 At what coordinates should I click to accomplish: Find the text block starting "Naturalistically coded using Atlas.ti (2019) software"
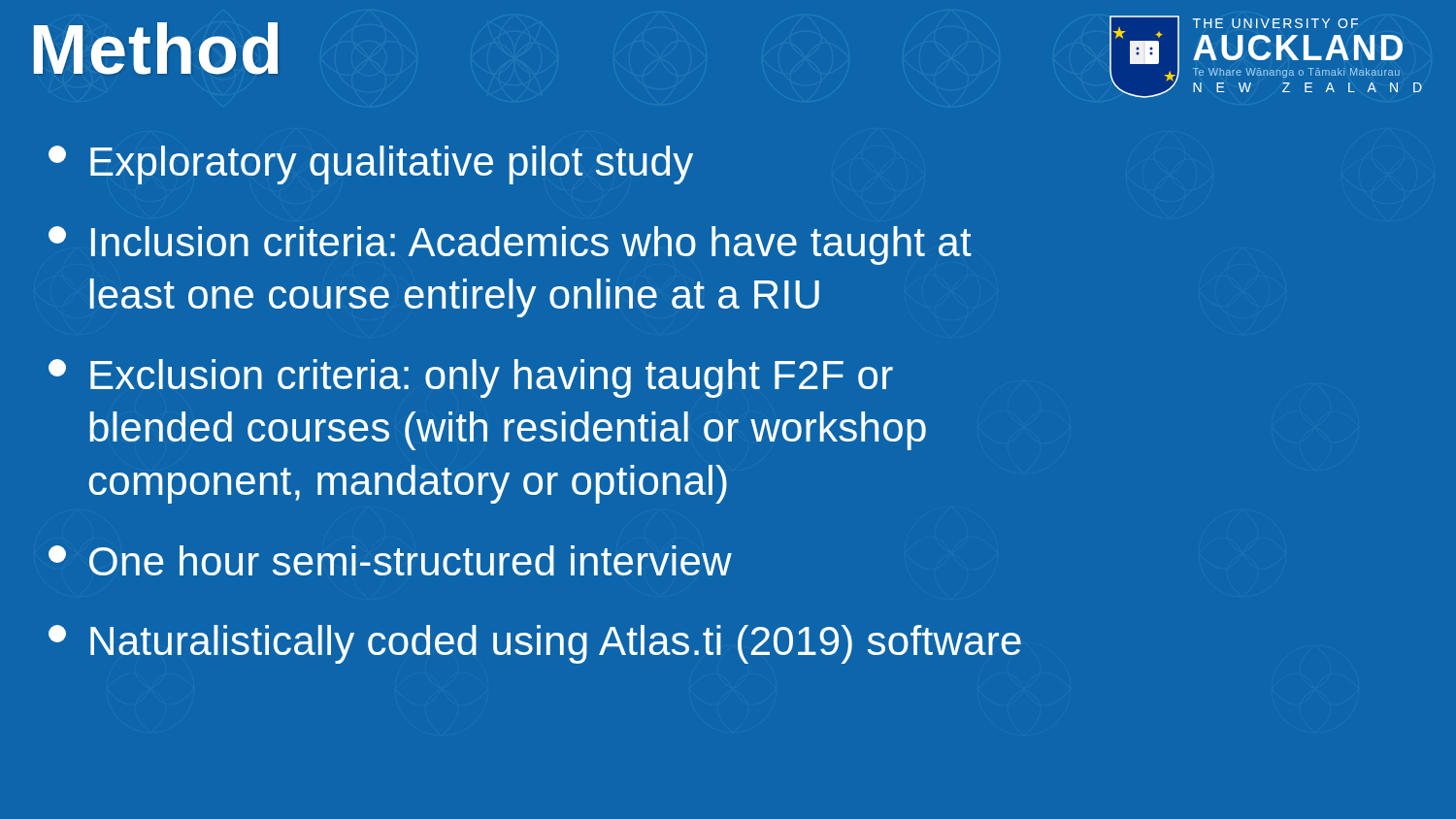536,642
